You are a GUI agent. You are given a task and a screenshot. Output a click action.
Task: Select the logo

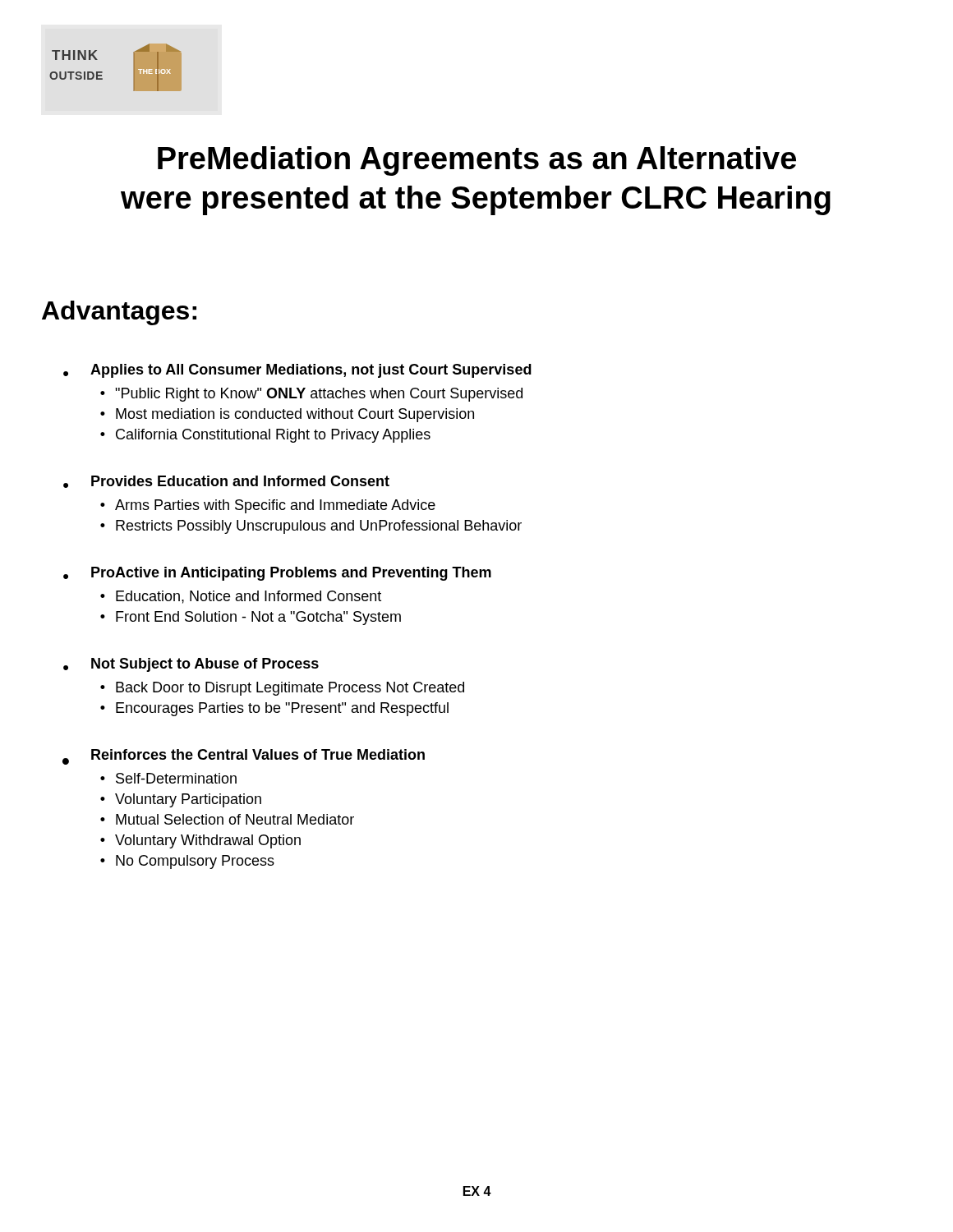[131, 70]
